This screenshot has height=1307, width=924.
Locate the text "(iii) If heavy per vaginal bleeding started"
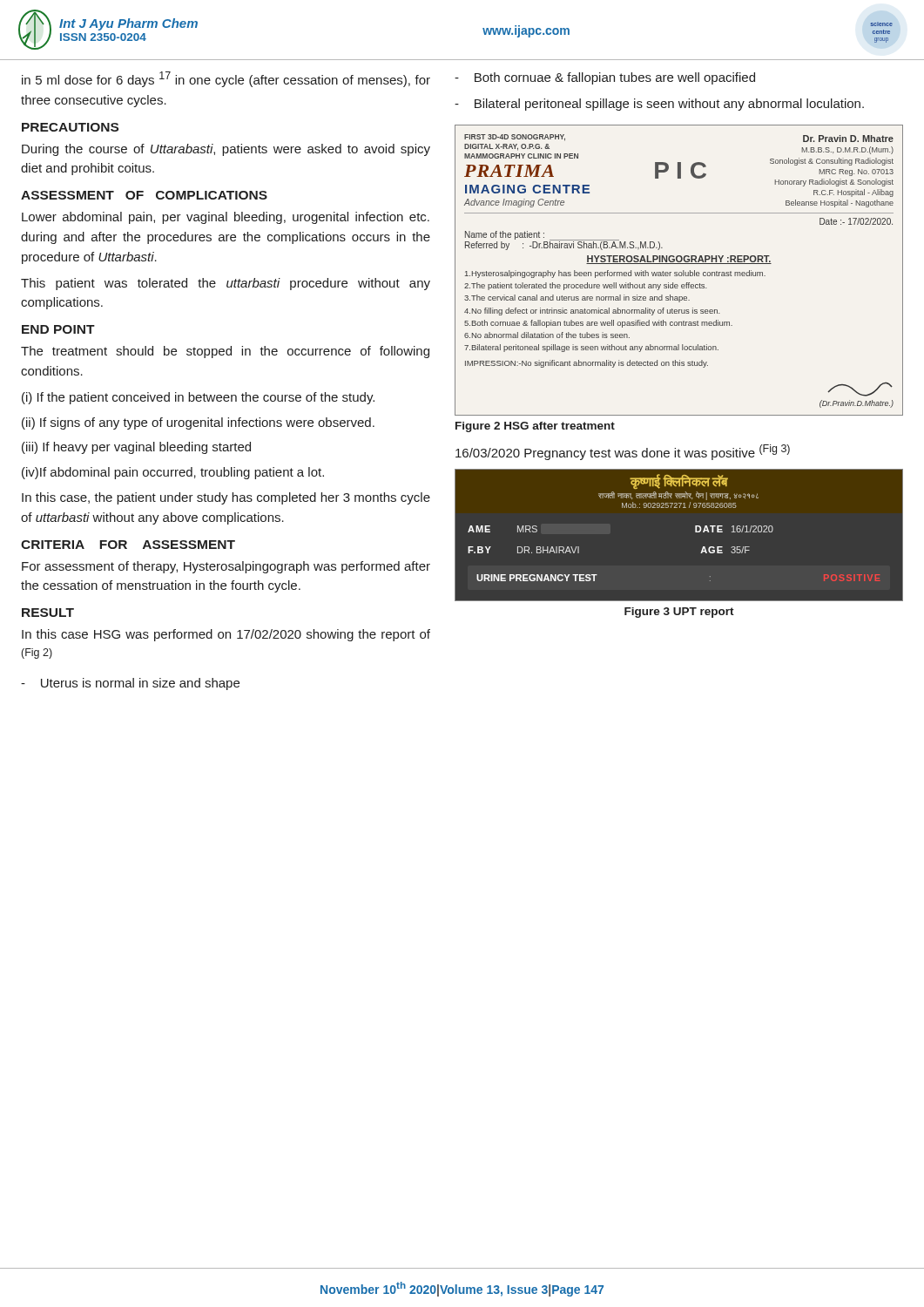coord(136,447)
